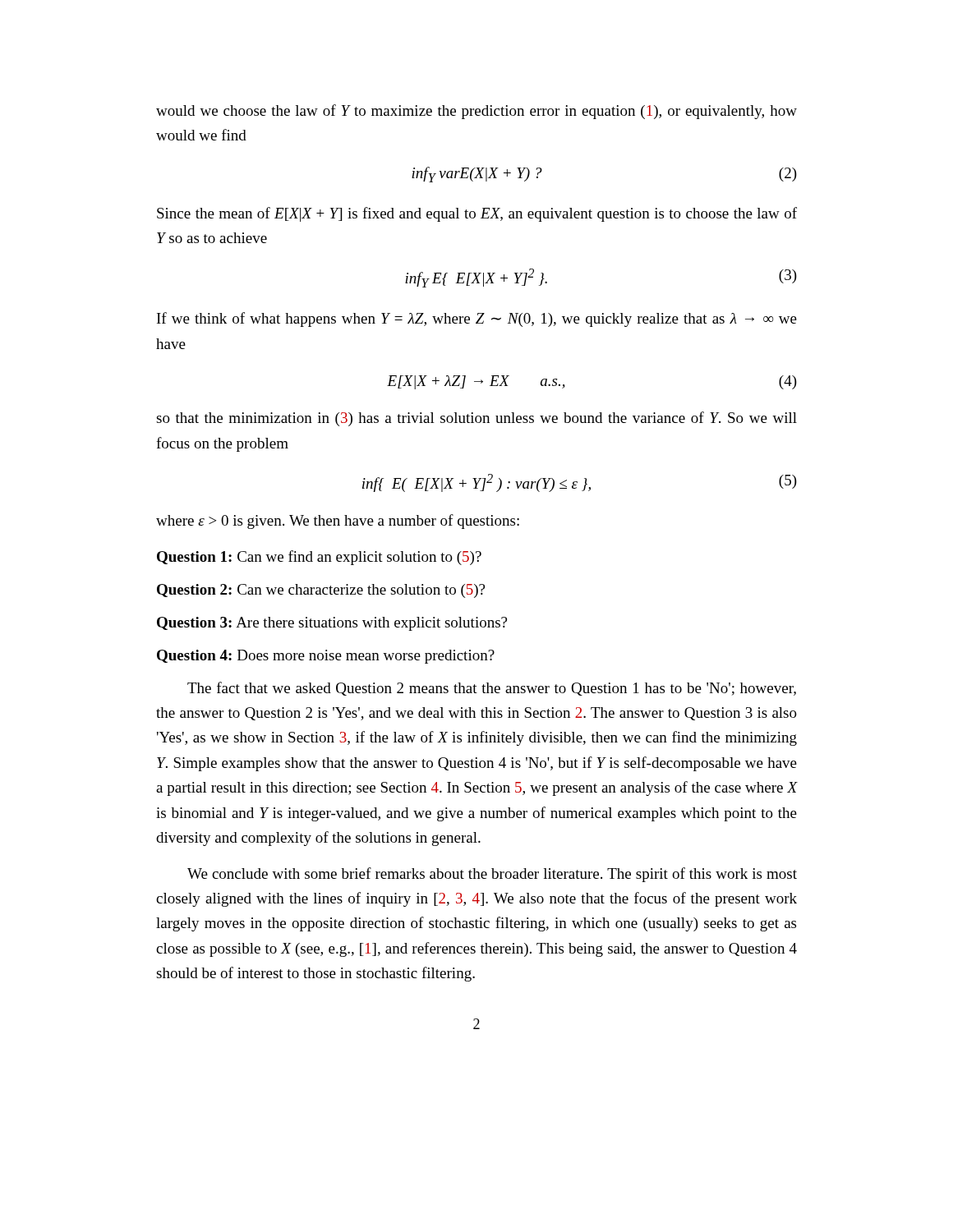Click on the formula that says "E[X|X + λZ] → EX"
Screen dimensions: 1232x953
pos(447,382)
